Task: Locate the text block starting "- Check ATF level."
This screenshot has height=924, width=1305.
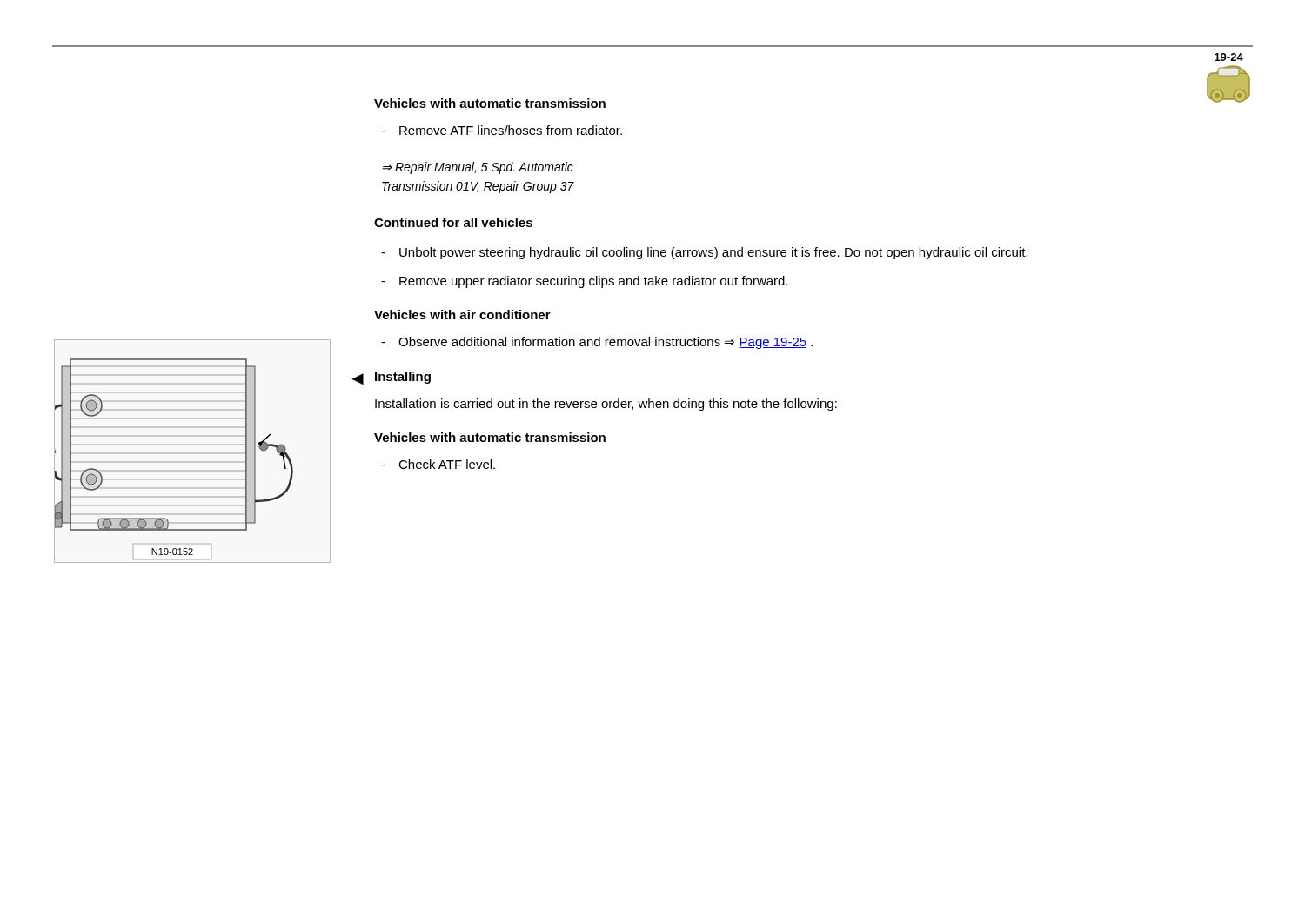Action: click(x=439, y=464)
